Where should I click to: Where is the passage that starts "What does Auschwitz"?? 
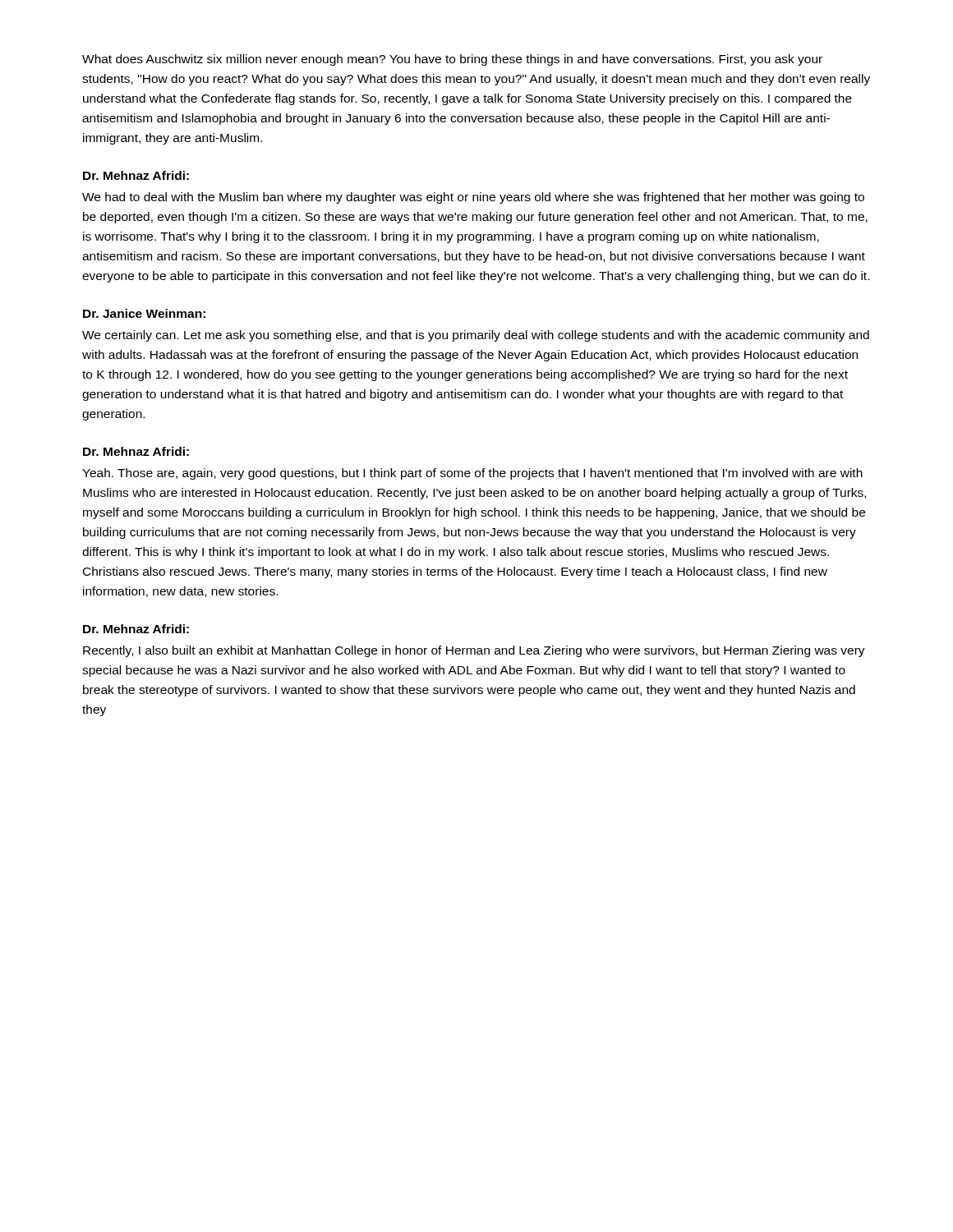[x=476, y=98]
